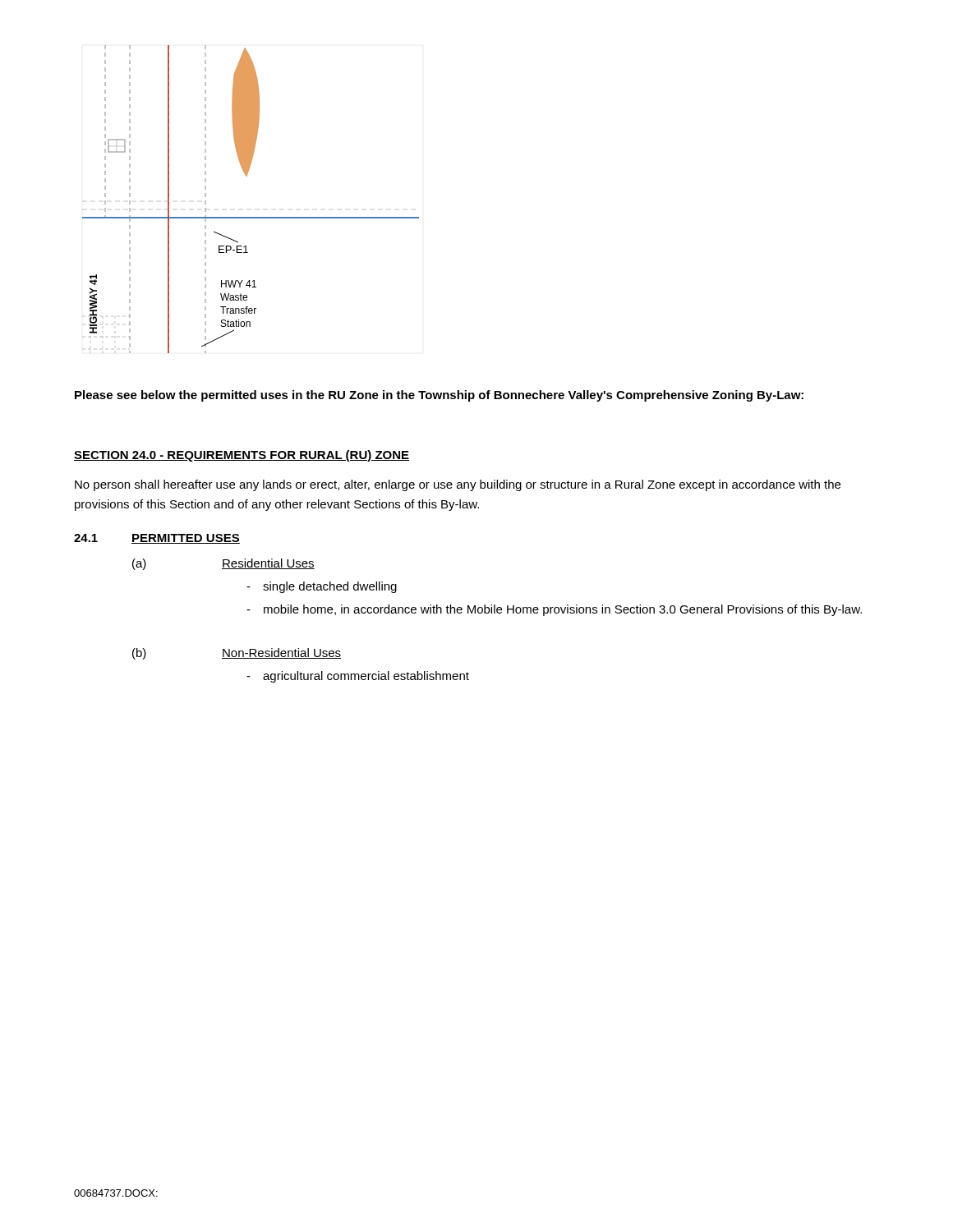This screenshot has width=953, height=1232.
Task: Click on the map
Action: [251, 201]
